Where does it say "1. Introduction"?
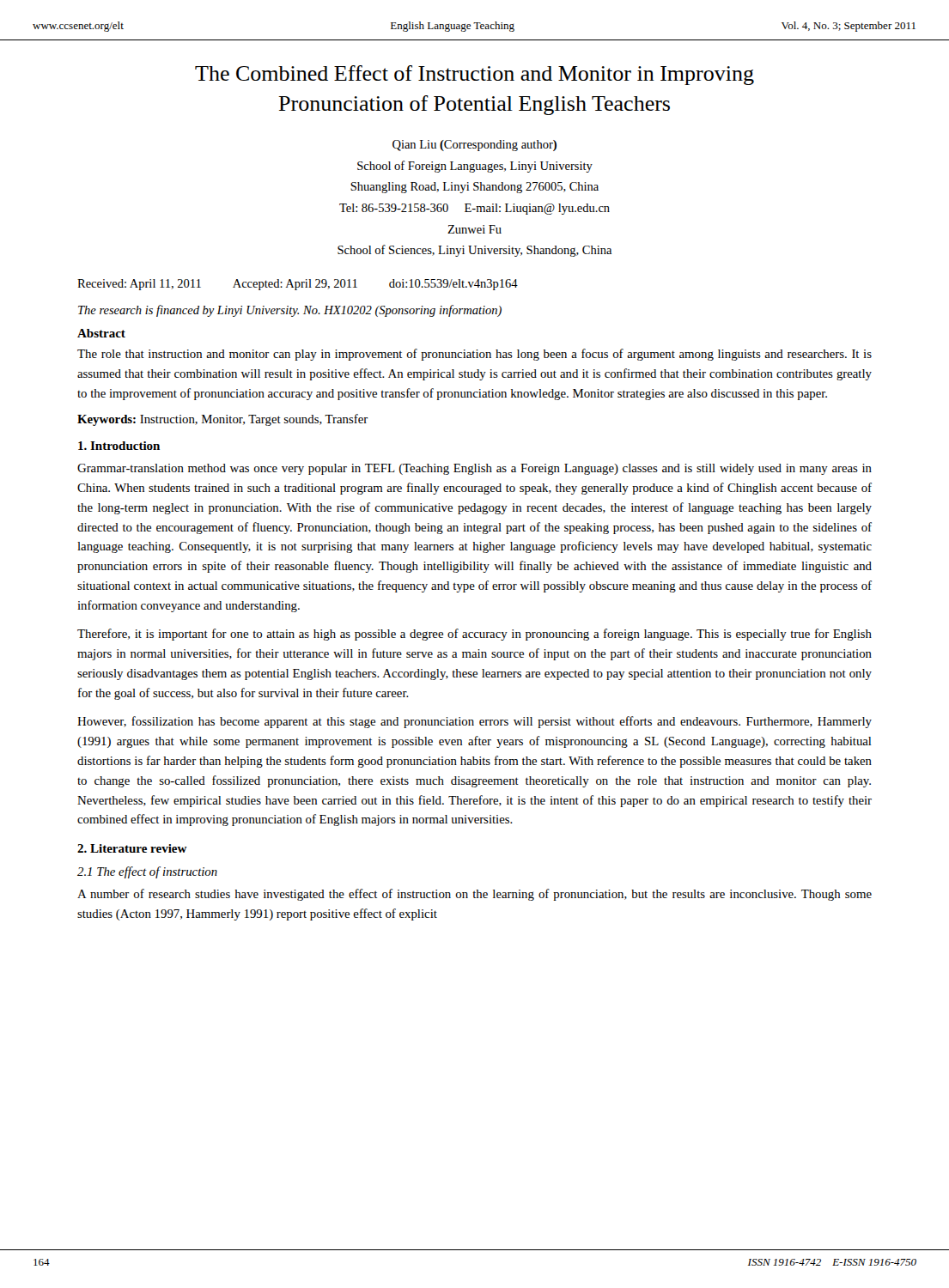Screen dimensions: 1288x949 [x=119, y=445]
